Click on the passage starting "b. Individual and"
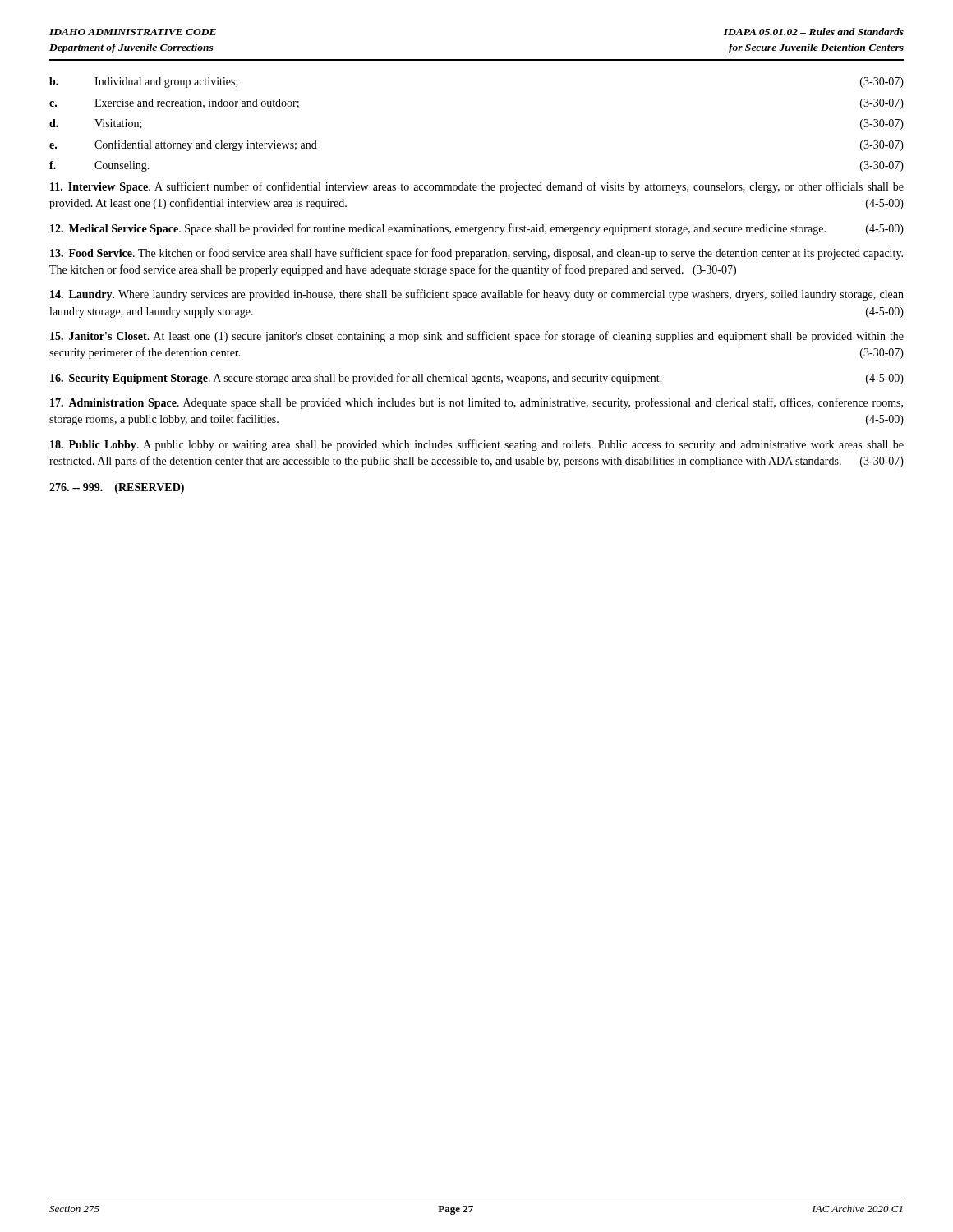953x1232 pixels. click(x=171, y=83)
